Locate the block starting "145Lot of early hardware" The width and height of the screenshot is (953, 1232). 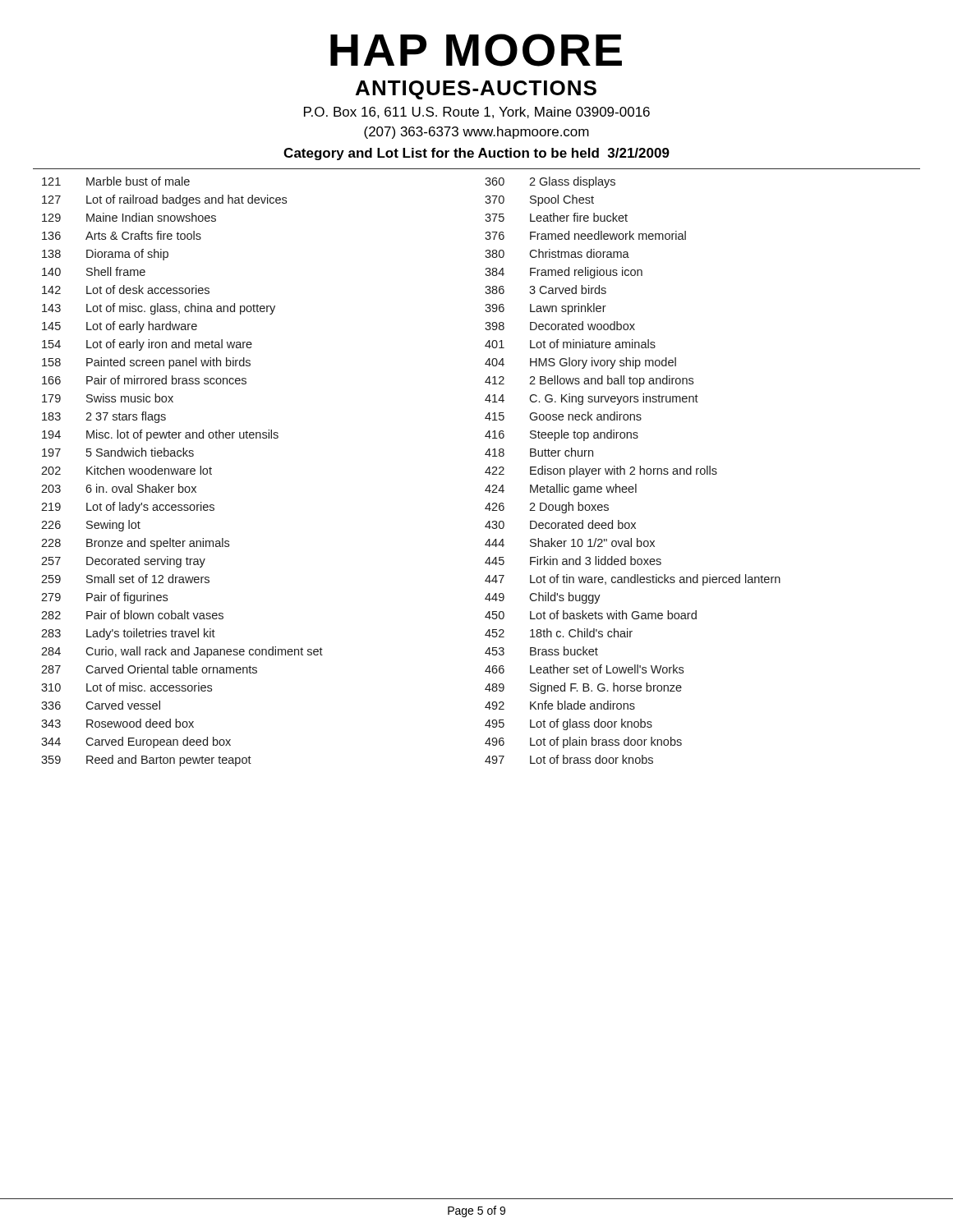coord(119,326)
